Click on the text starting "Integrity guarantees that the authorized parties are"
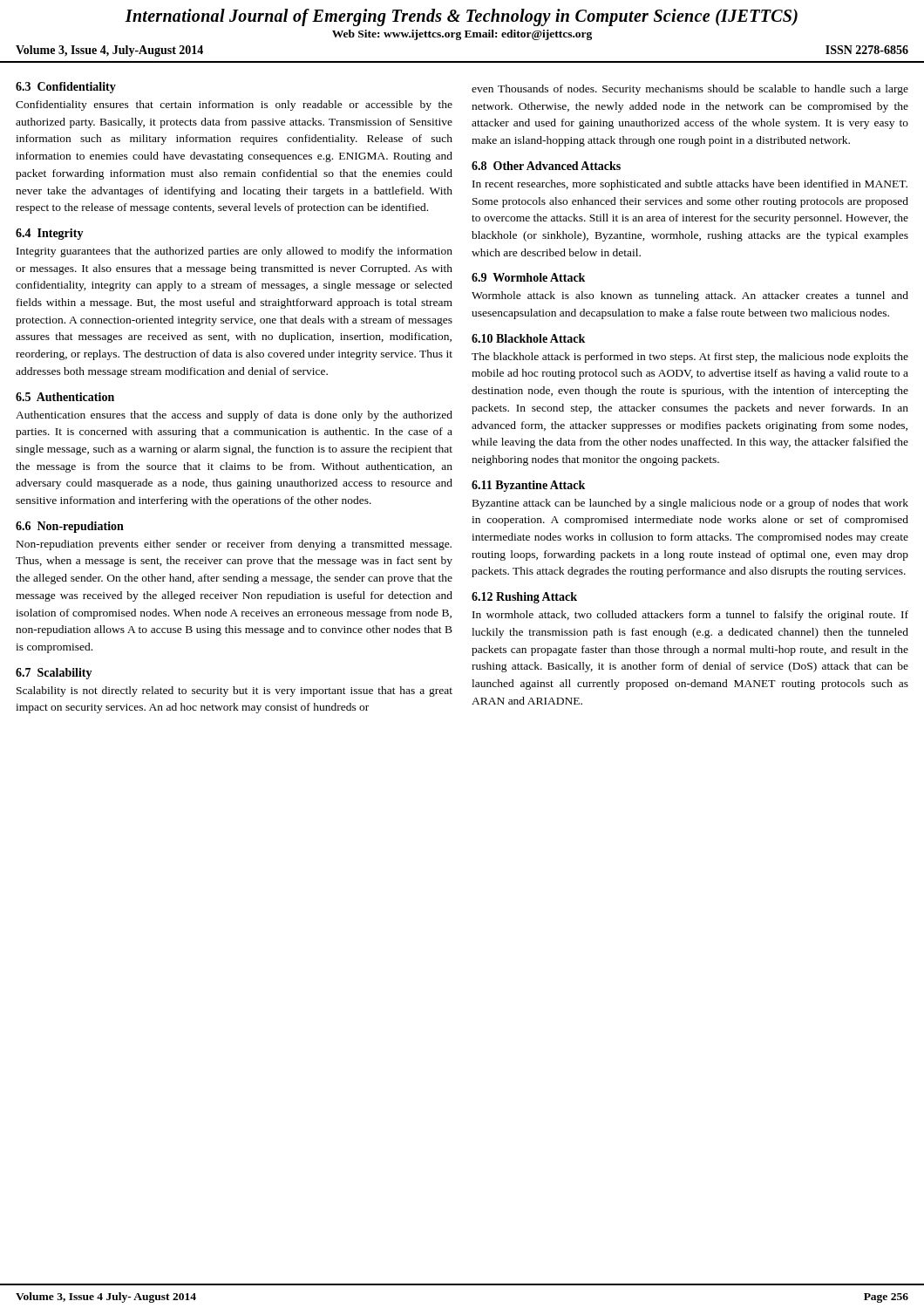 click(234, 311)
